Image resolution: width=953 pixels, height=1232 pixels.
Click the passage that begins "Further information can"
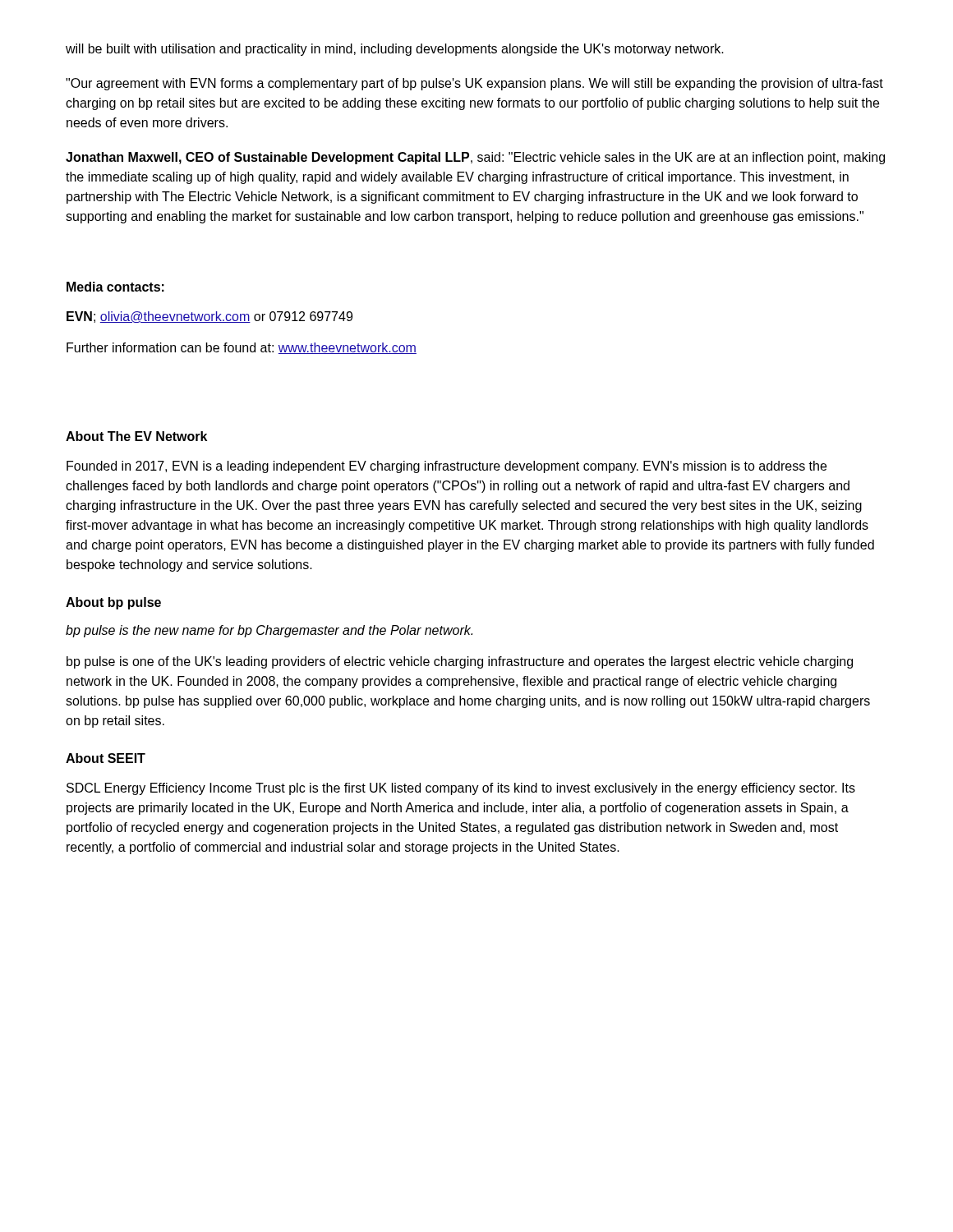[x=241, y=348]
